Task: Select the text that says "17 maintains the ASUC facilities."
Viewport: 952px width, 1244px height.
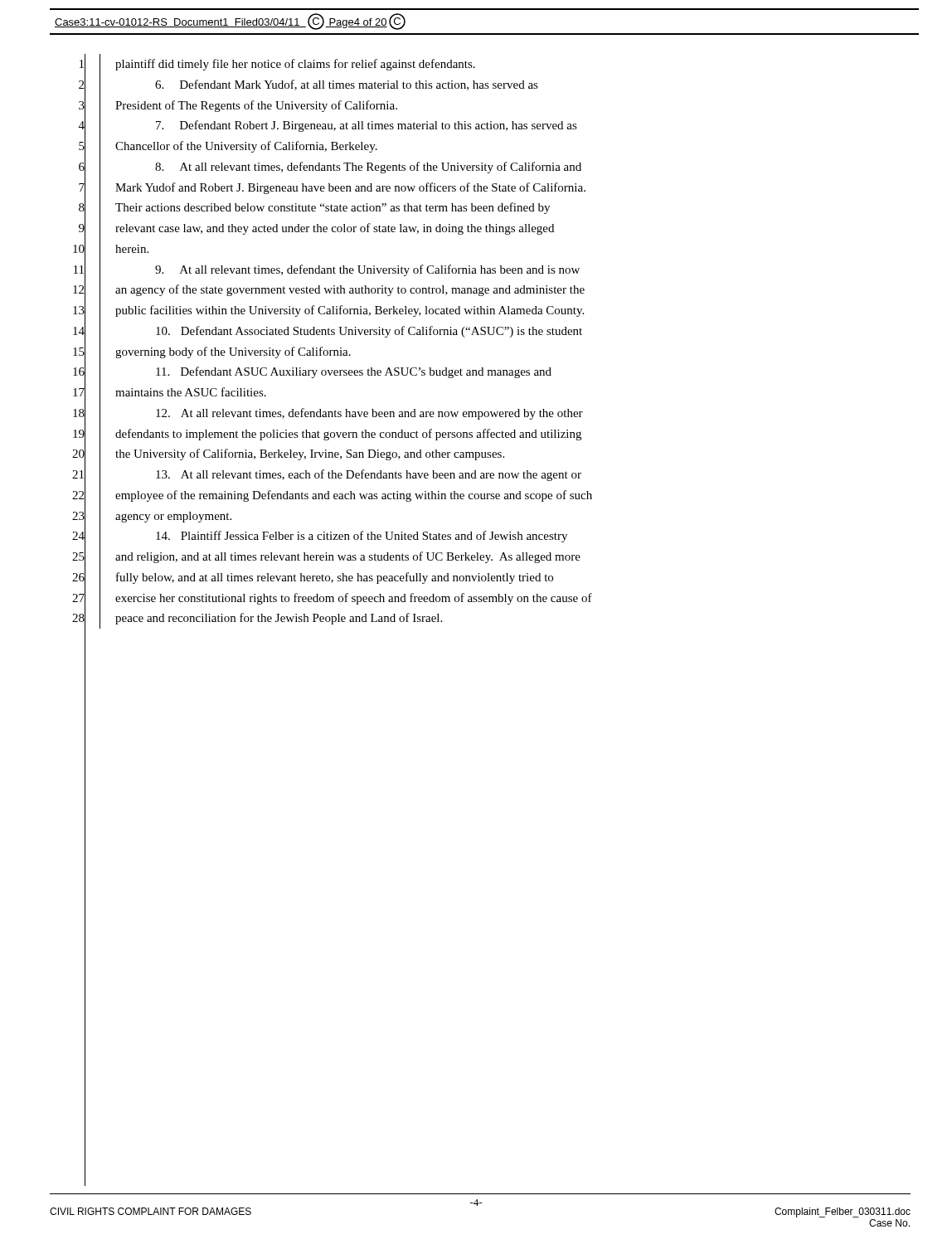Action: [170, 392]
